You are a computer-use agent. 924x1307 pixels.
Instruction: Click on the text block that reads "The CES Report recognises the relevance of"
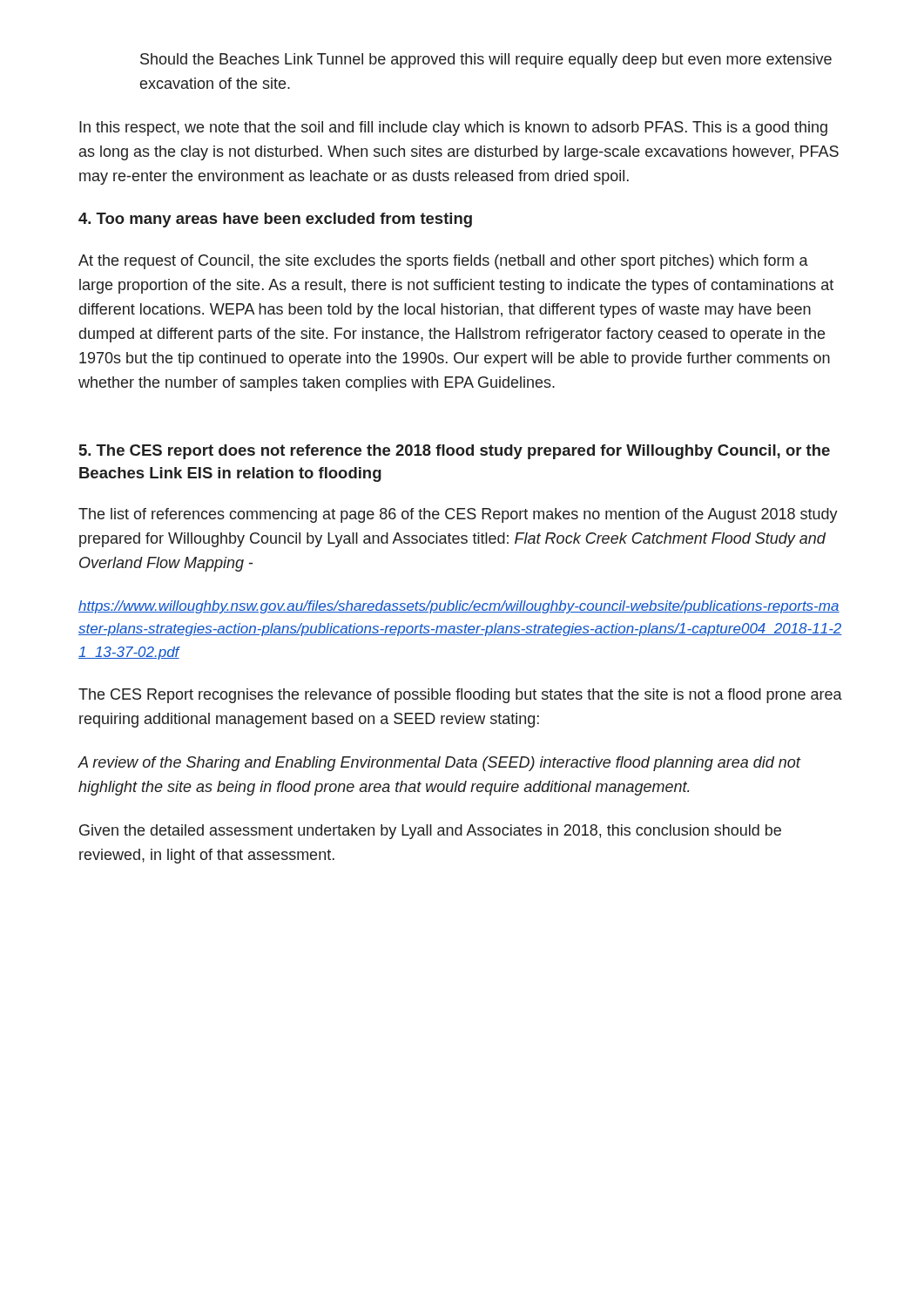point(462,708)
